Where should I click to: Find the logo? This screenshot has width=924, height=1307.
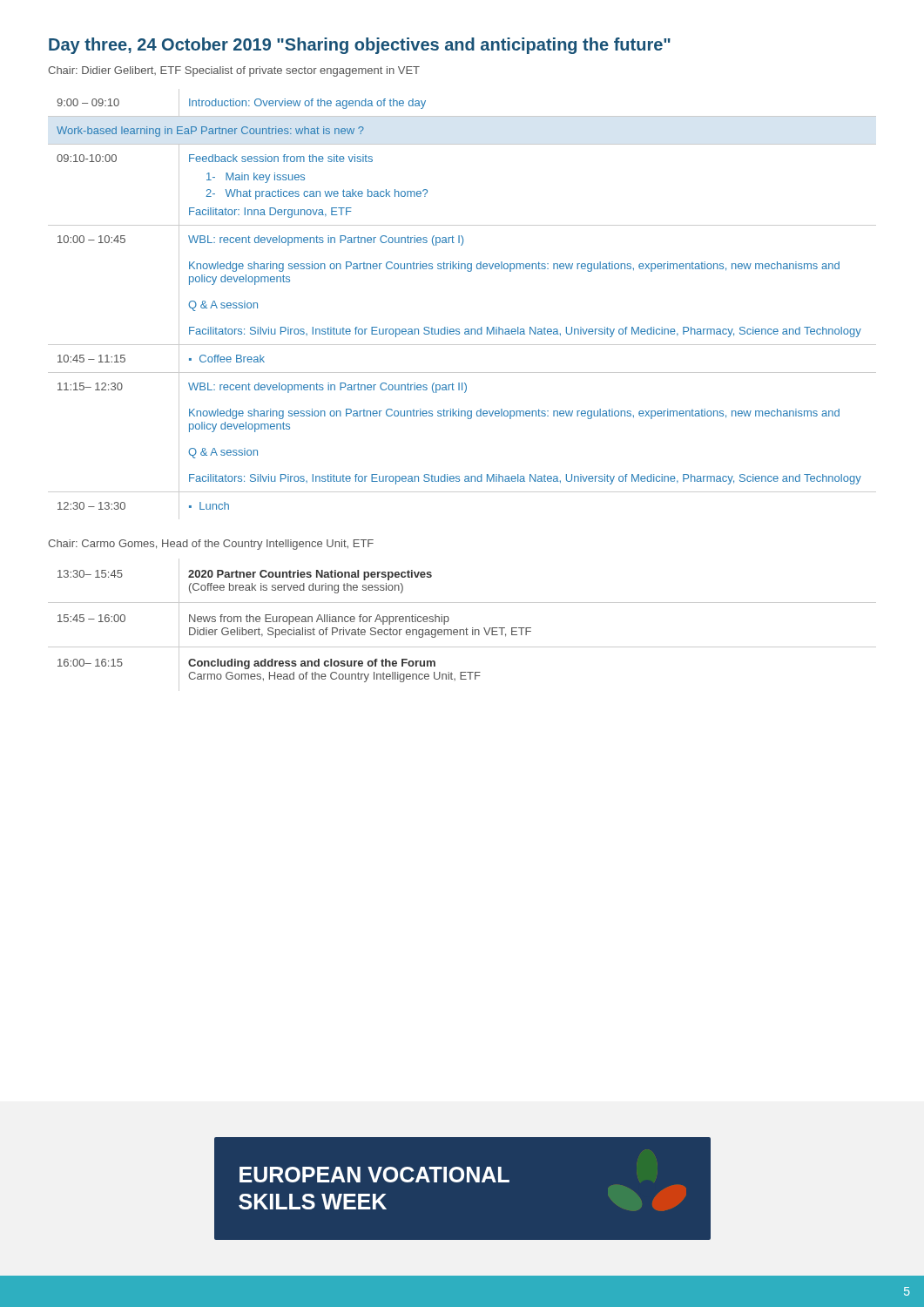(462, 1189)
